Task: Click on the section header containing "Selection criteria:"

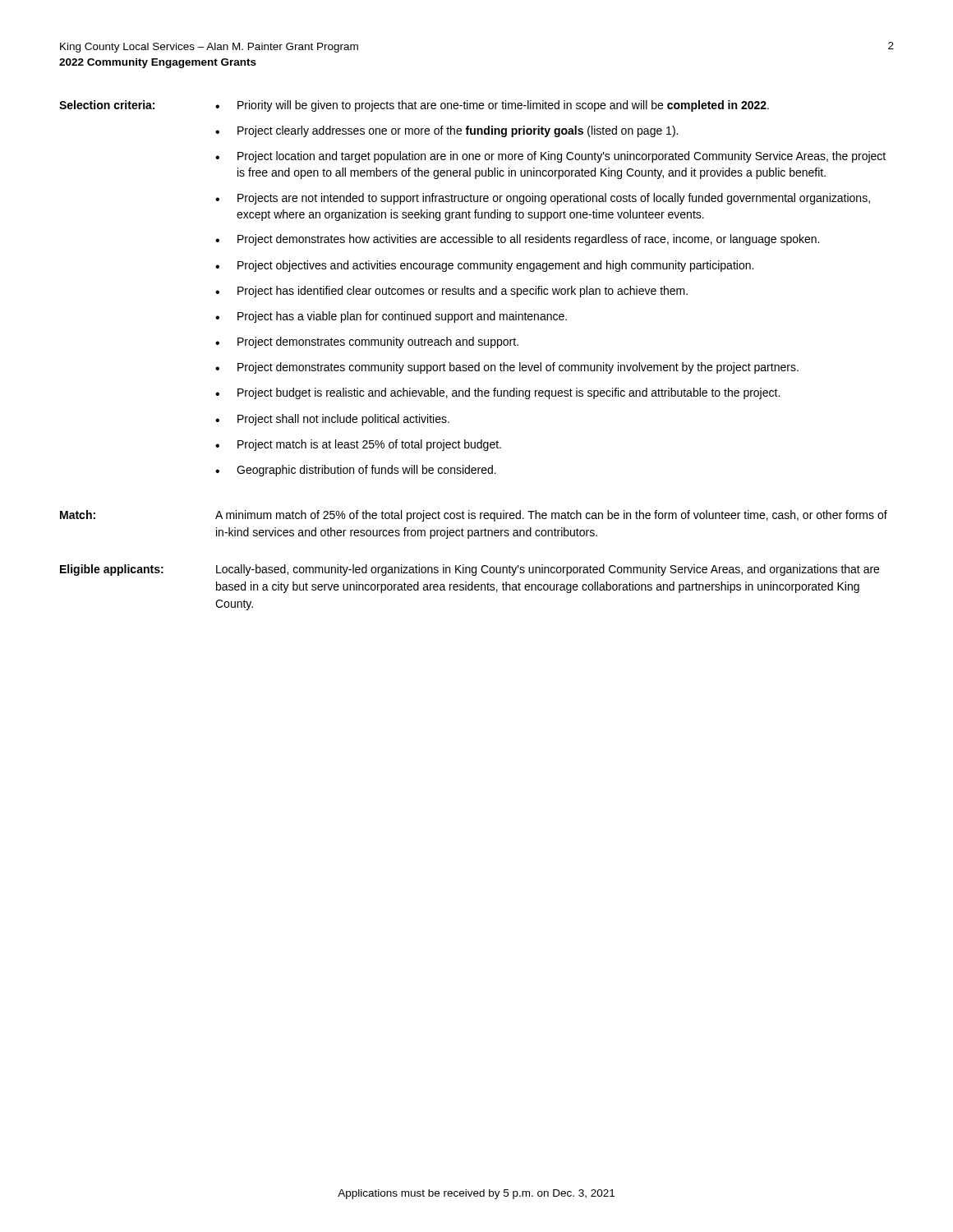Action: tap(107, 105)
